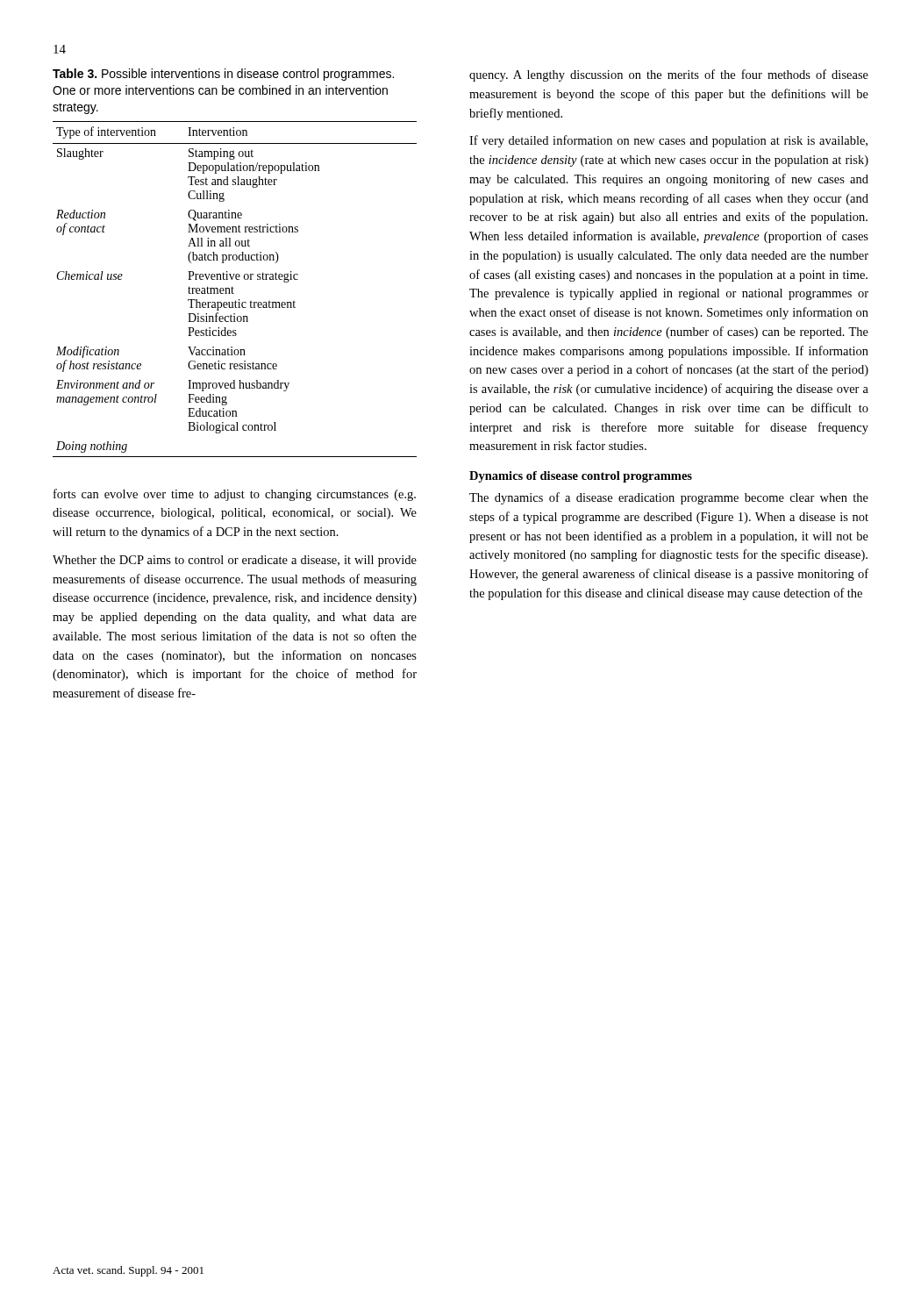Viewport: 921px width, 1316px height.
Task: Locate the block of text that opens with "If very detailed information on new cases and"
Action: [669, 293]
